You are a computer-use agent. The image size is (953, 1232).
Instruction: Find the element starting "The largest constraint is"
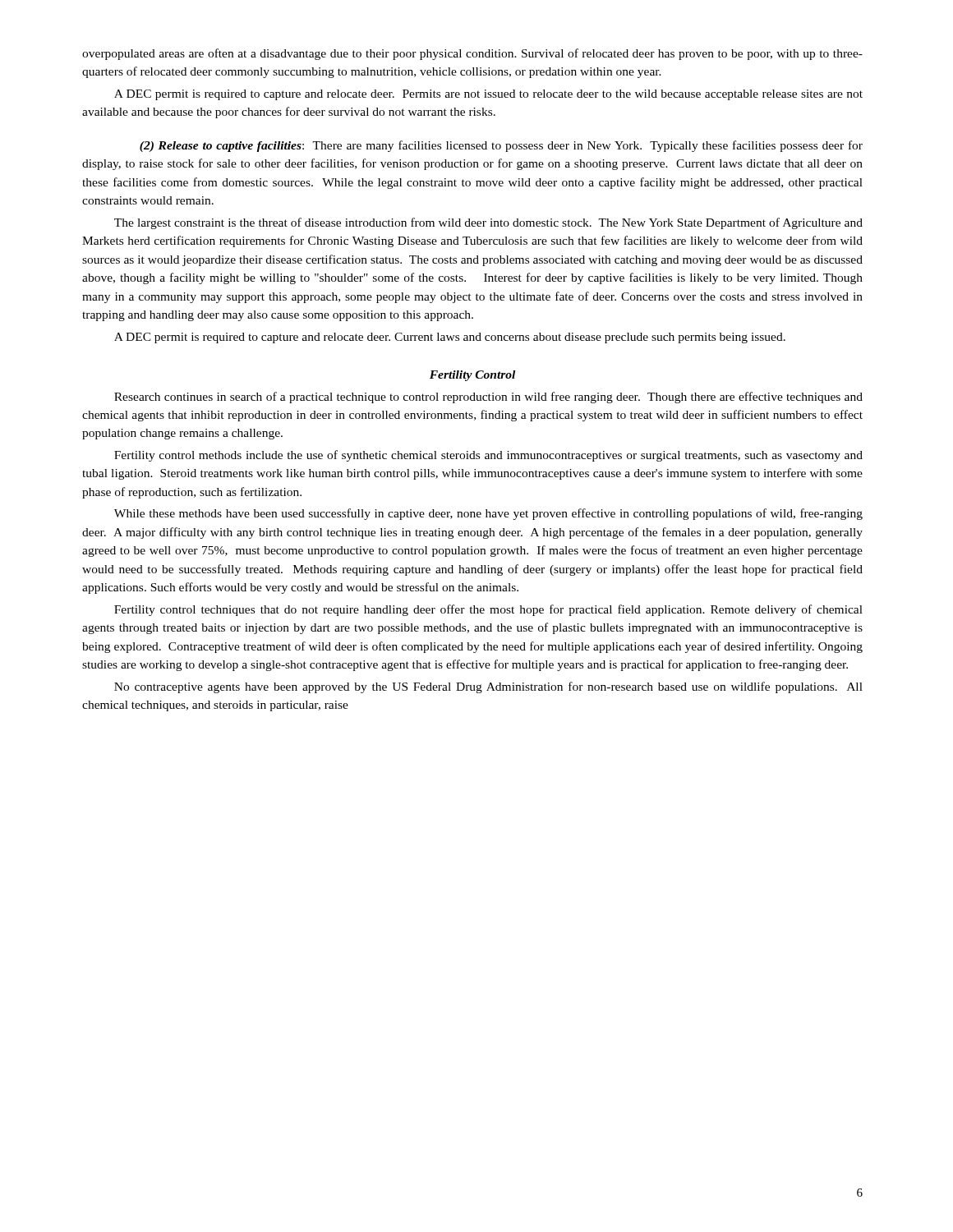(x=472, y=268)
